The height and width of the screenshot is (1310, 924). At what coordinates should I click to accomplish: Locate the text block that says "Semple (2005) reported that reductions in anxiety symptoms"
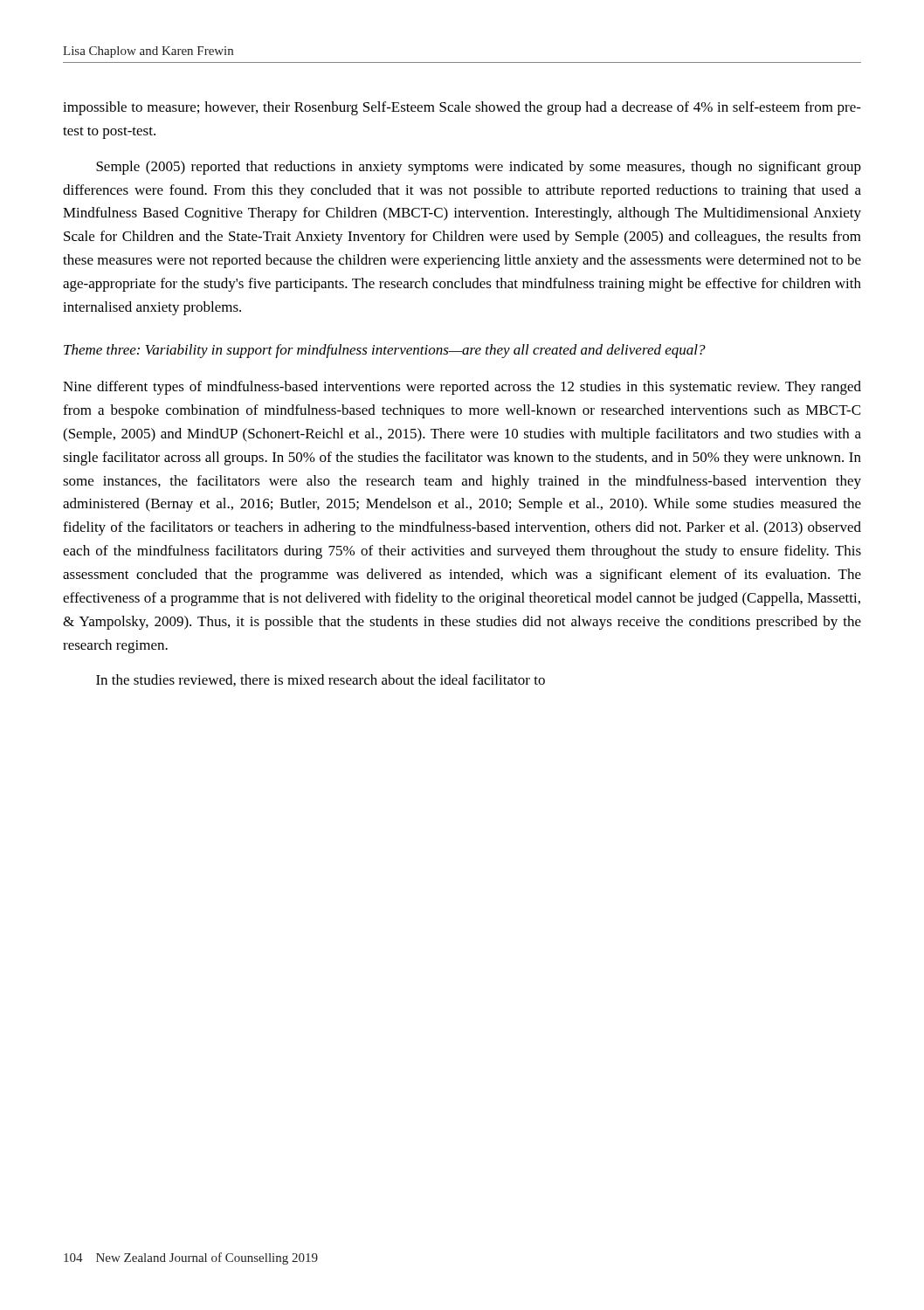tap(462, 237)
